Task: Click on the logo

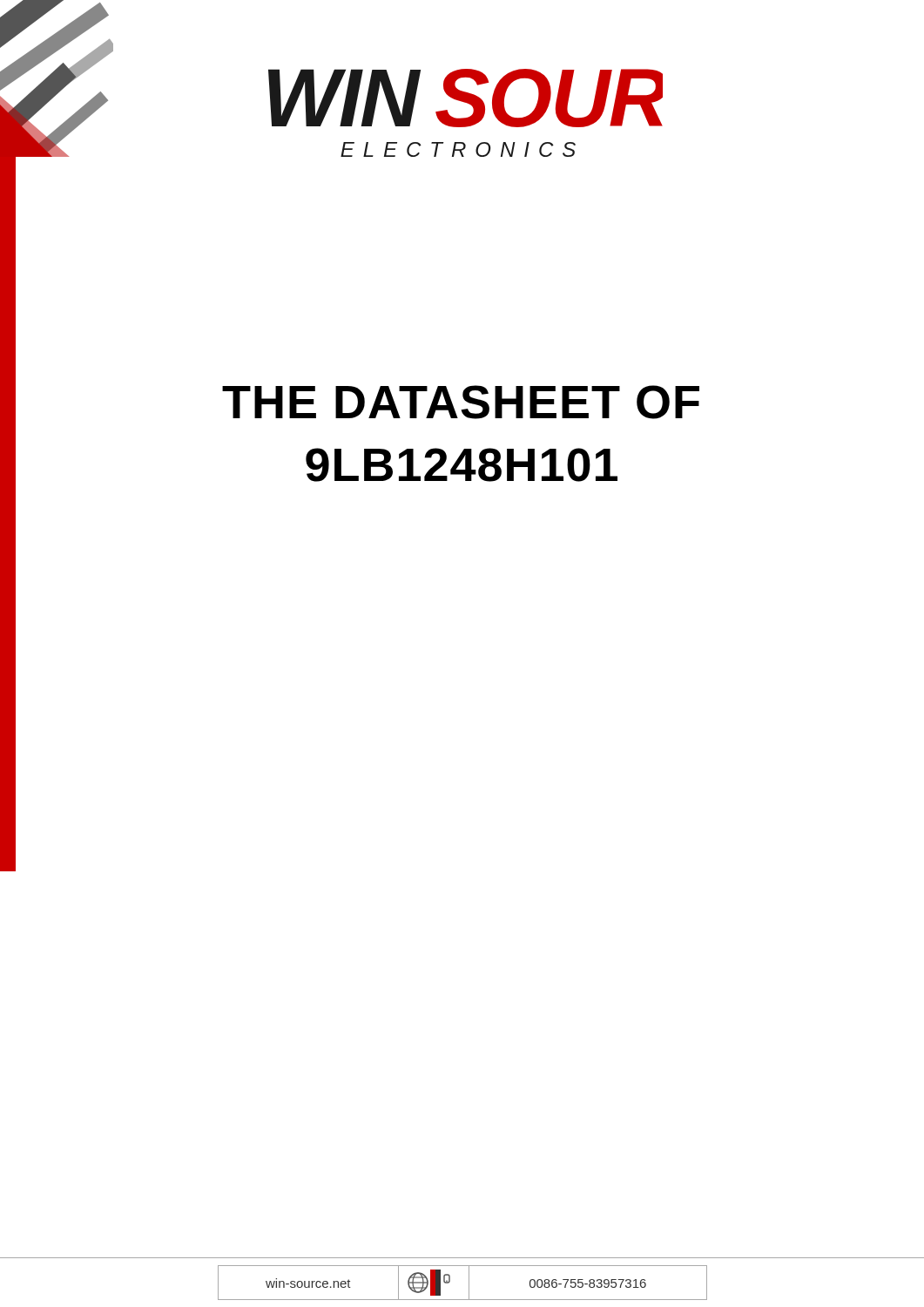Action: [x=462, y=105]
